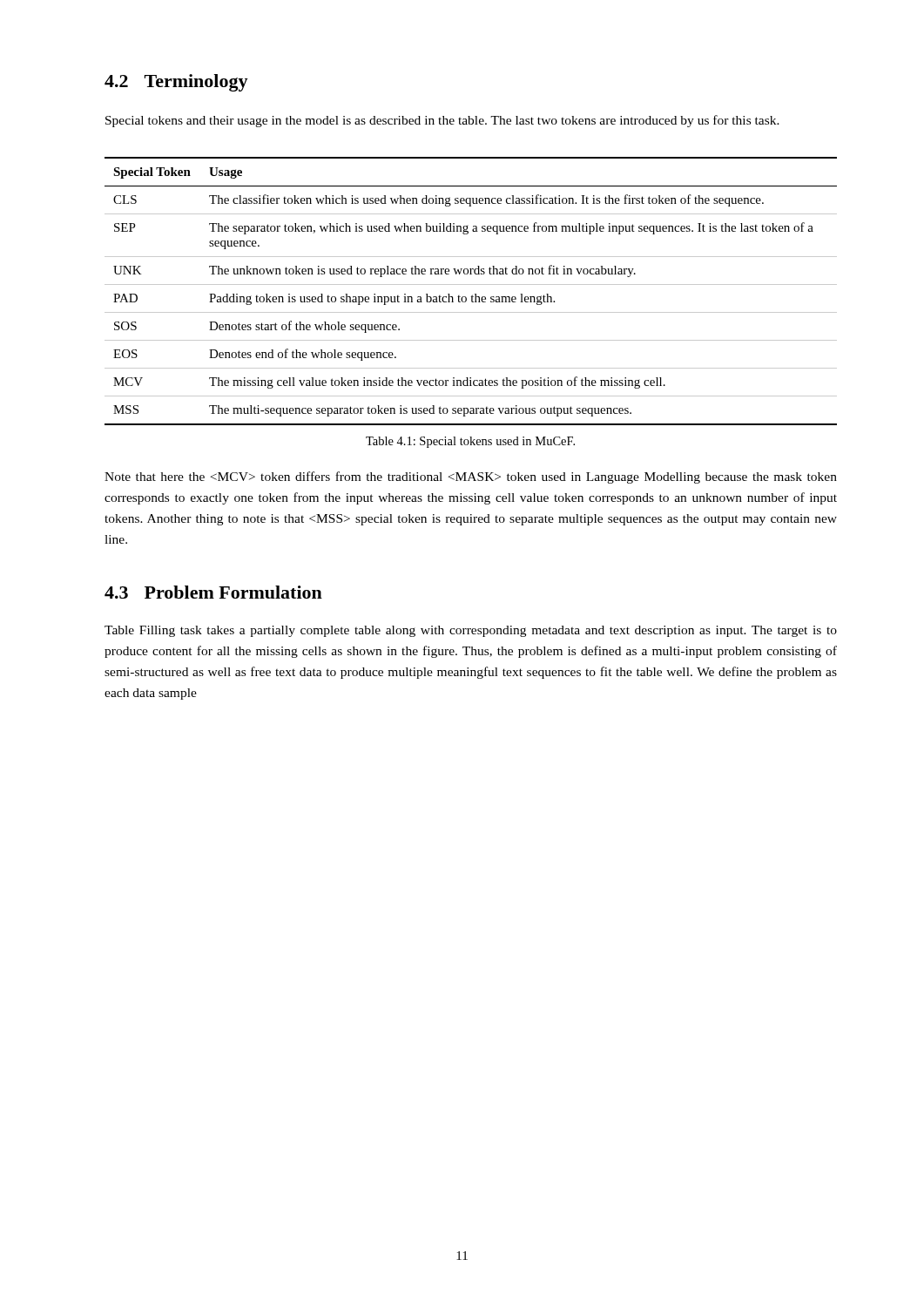
Task: Navigate to the text starting "4.3Problem Formulation"
Action: 213,592
